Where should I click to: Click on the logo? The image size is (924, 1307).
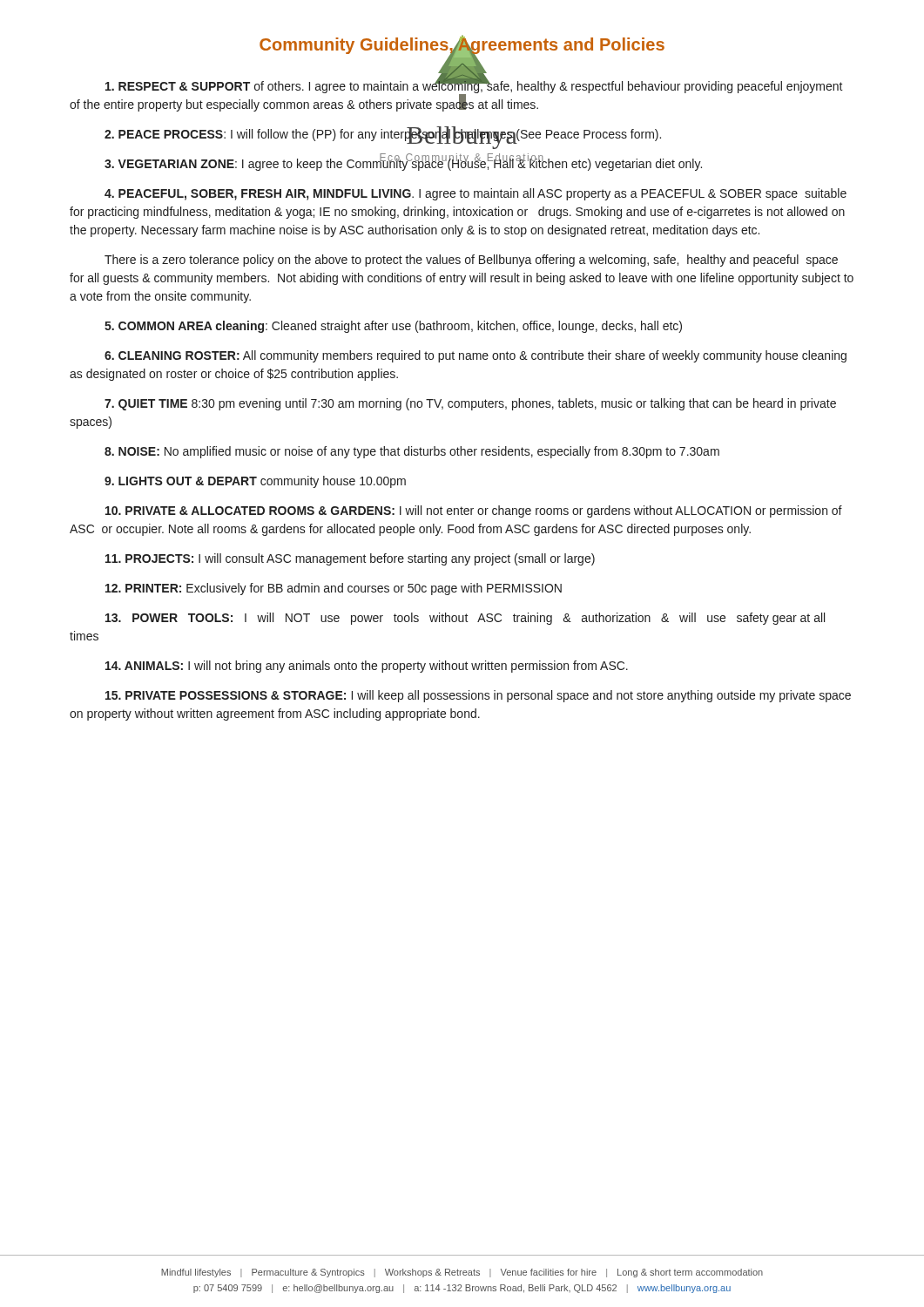[462, 90]
